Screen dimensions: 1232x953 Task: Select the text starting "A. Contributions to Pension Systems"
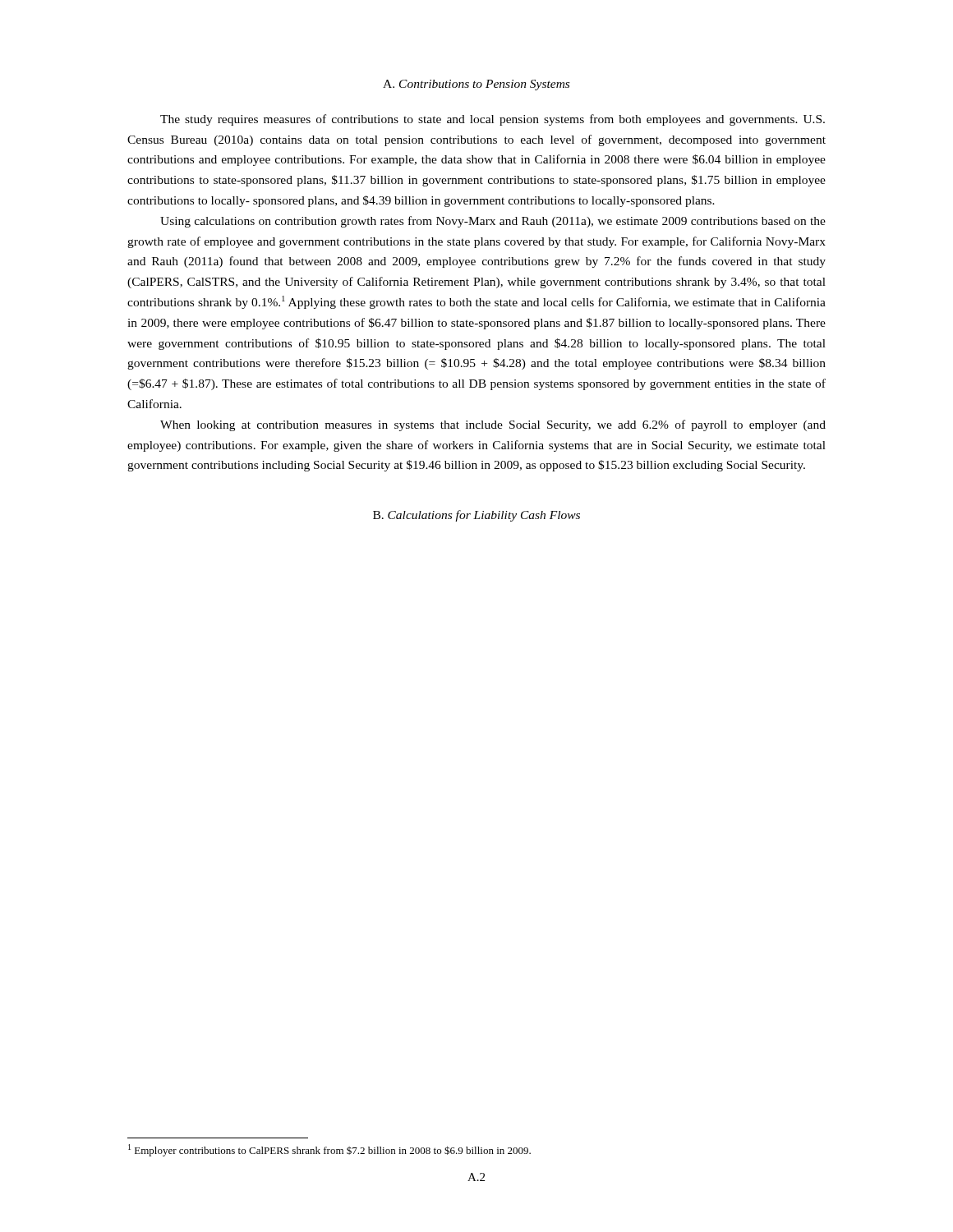pyautogui.click(x=476, y=83)
